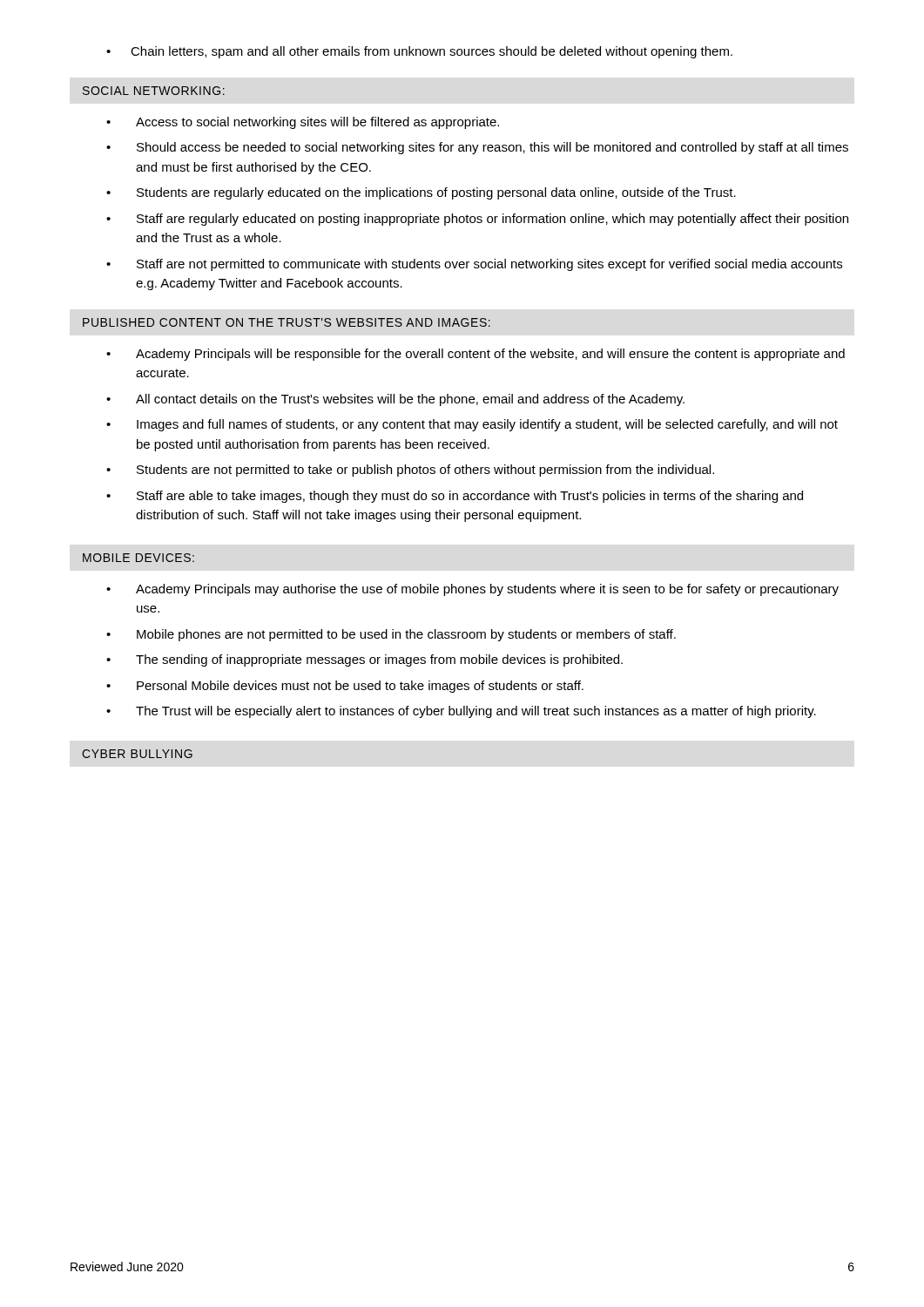Screen dimensions: 1307x924
Task: Locate the list item that reads "• Images and full"
Action: [475, 434]
